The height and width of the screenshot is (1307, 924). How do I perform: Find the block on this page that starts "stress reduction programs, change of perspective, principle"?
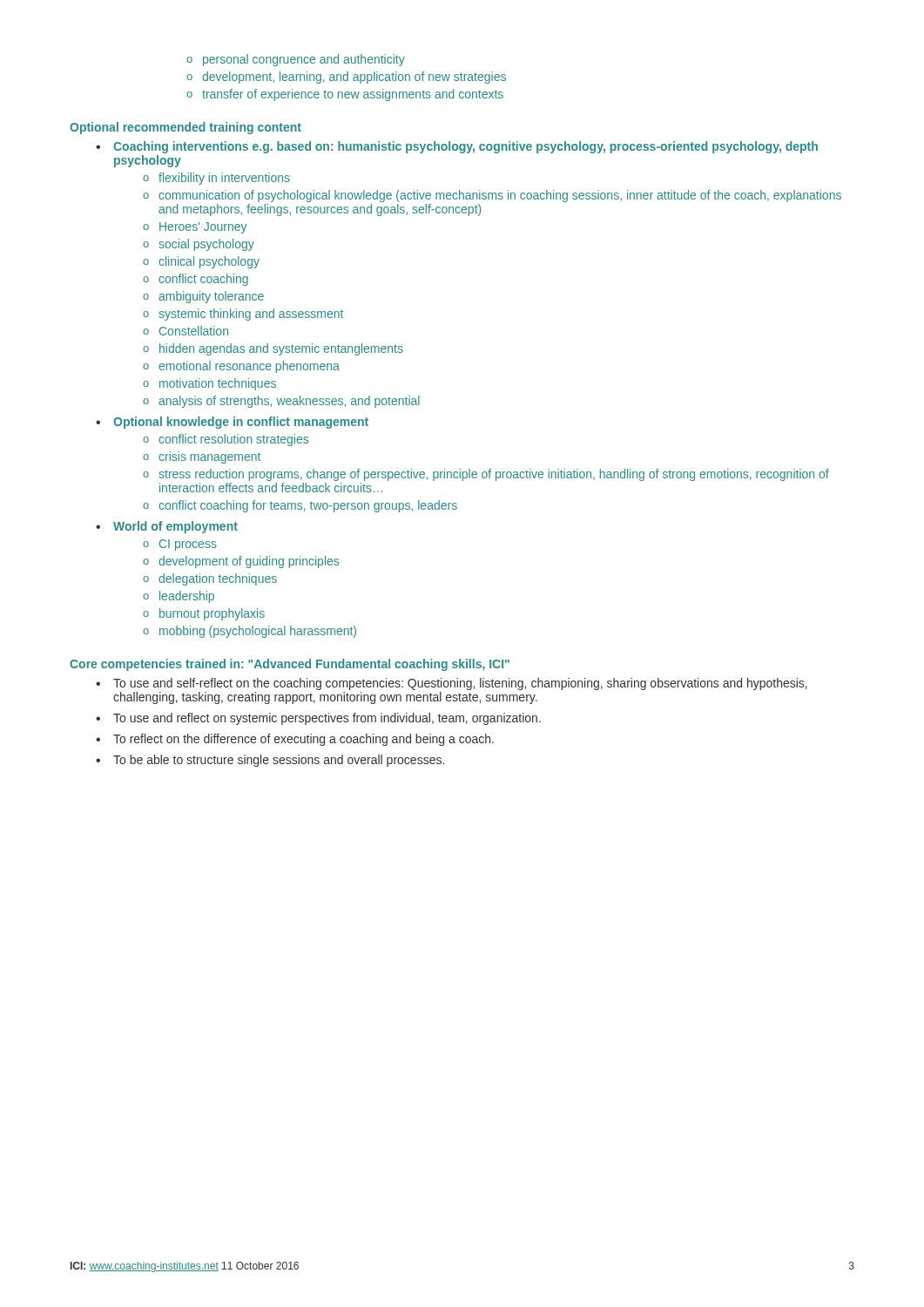click(x=494, y=481)
